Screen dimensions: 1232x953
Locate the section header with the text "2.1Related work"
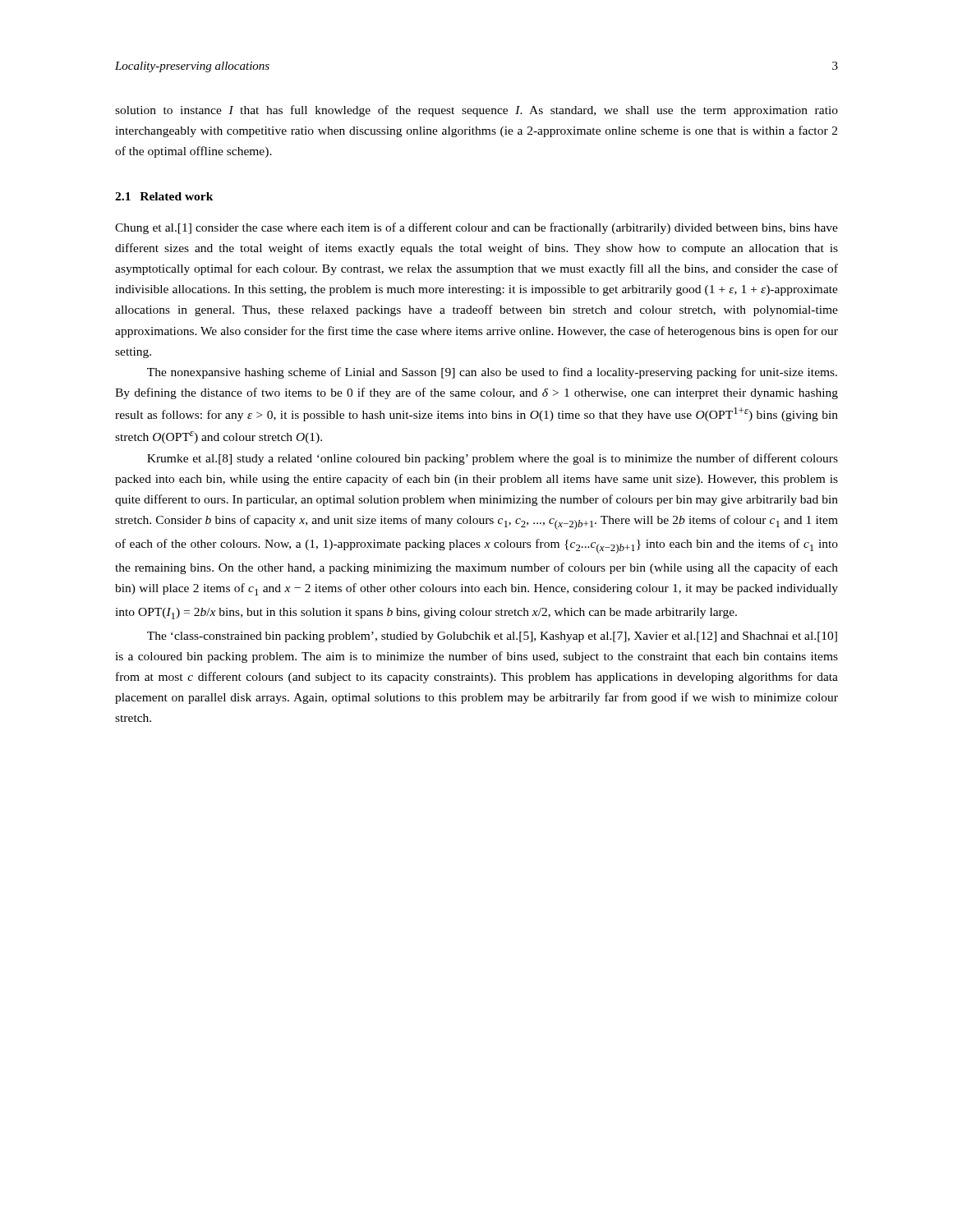[164, 196]
